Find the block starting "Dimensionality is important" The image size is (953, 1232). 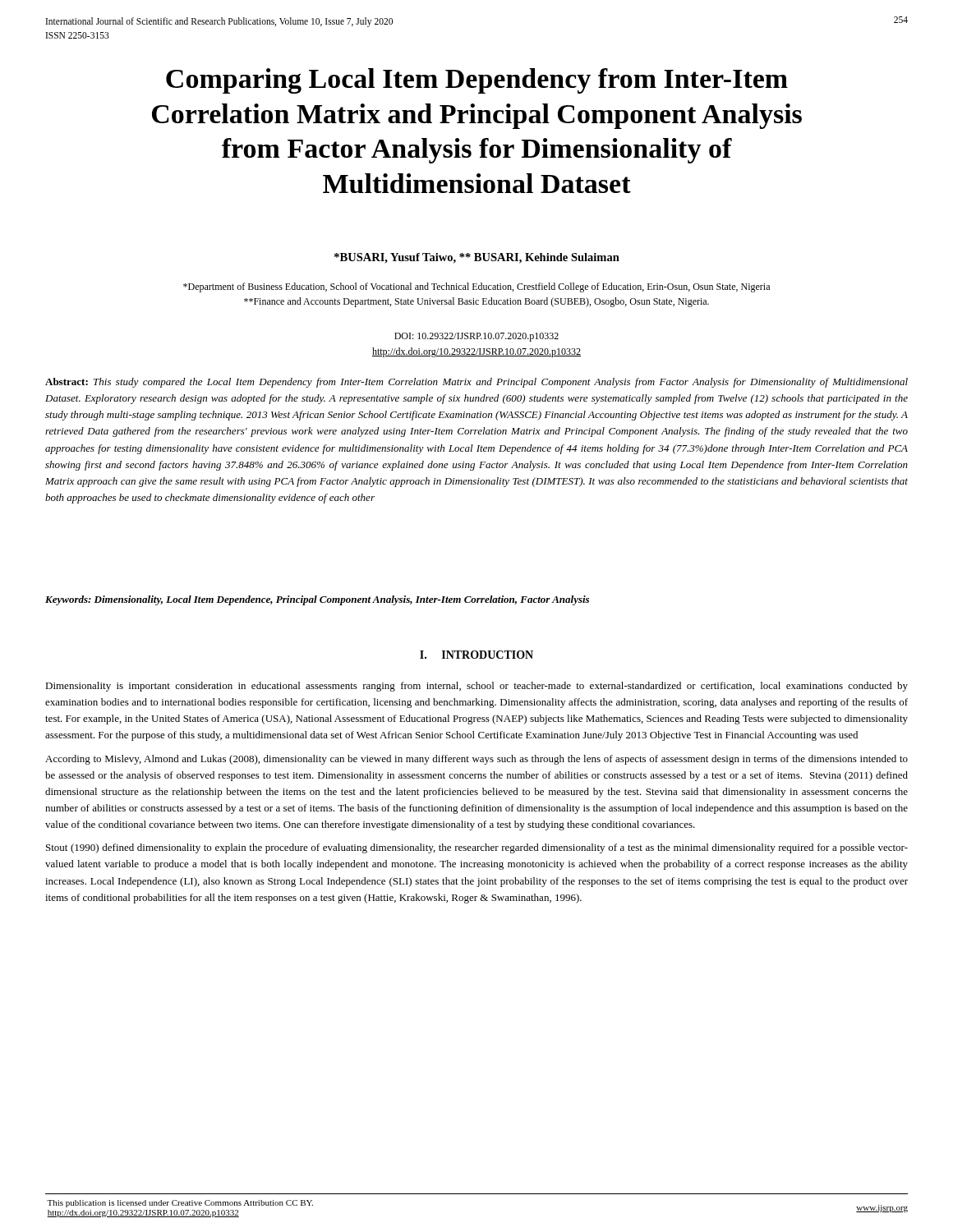[476, 792]
